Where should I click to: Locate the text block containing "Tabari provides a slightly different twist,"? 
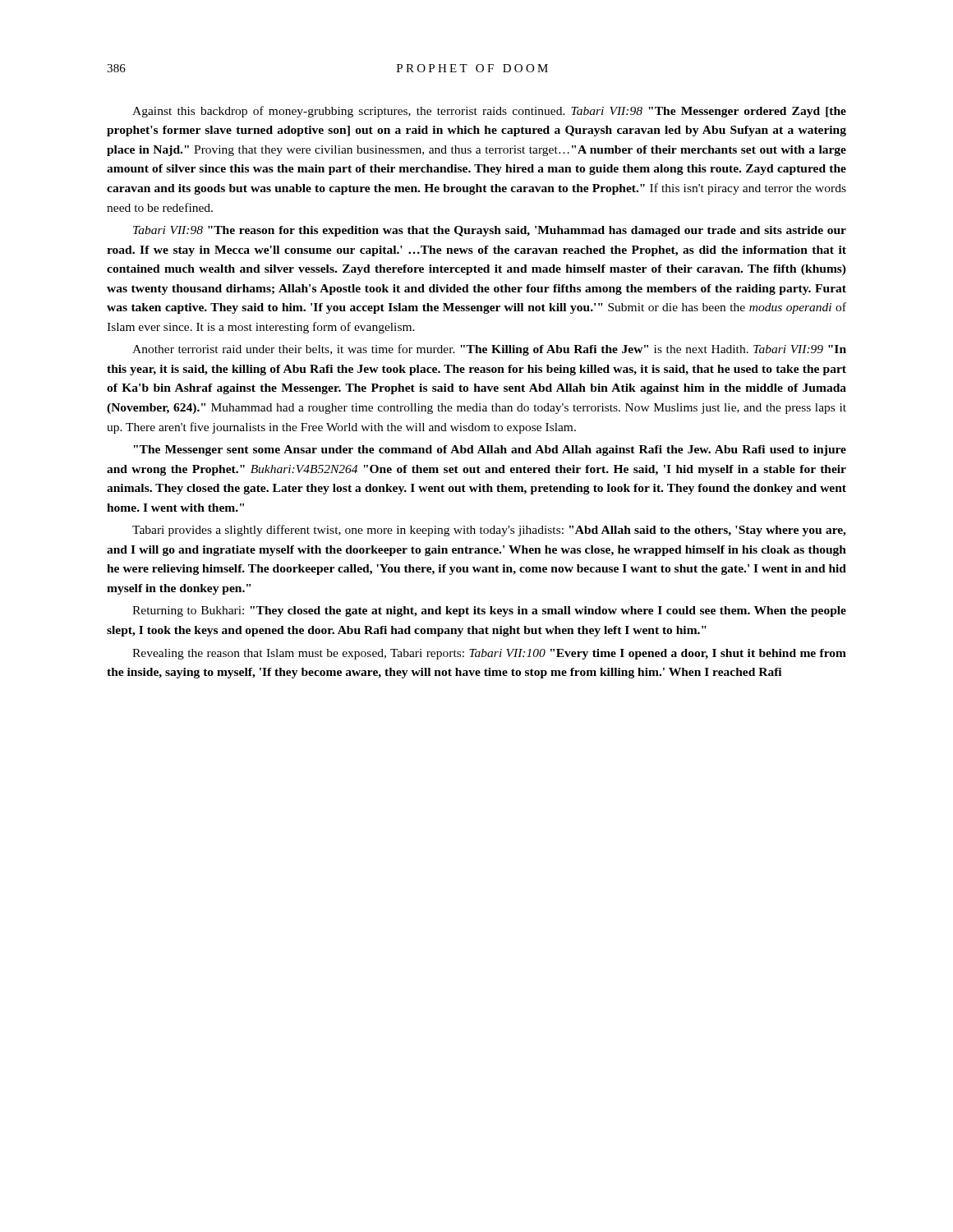(476, 559)
